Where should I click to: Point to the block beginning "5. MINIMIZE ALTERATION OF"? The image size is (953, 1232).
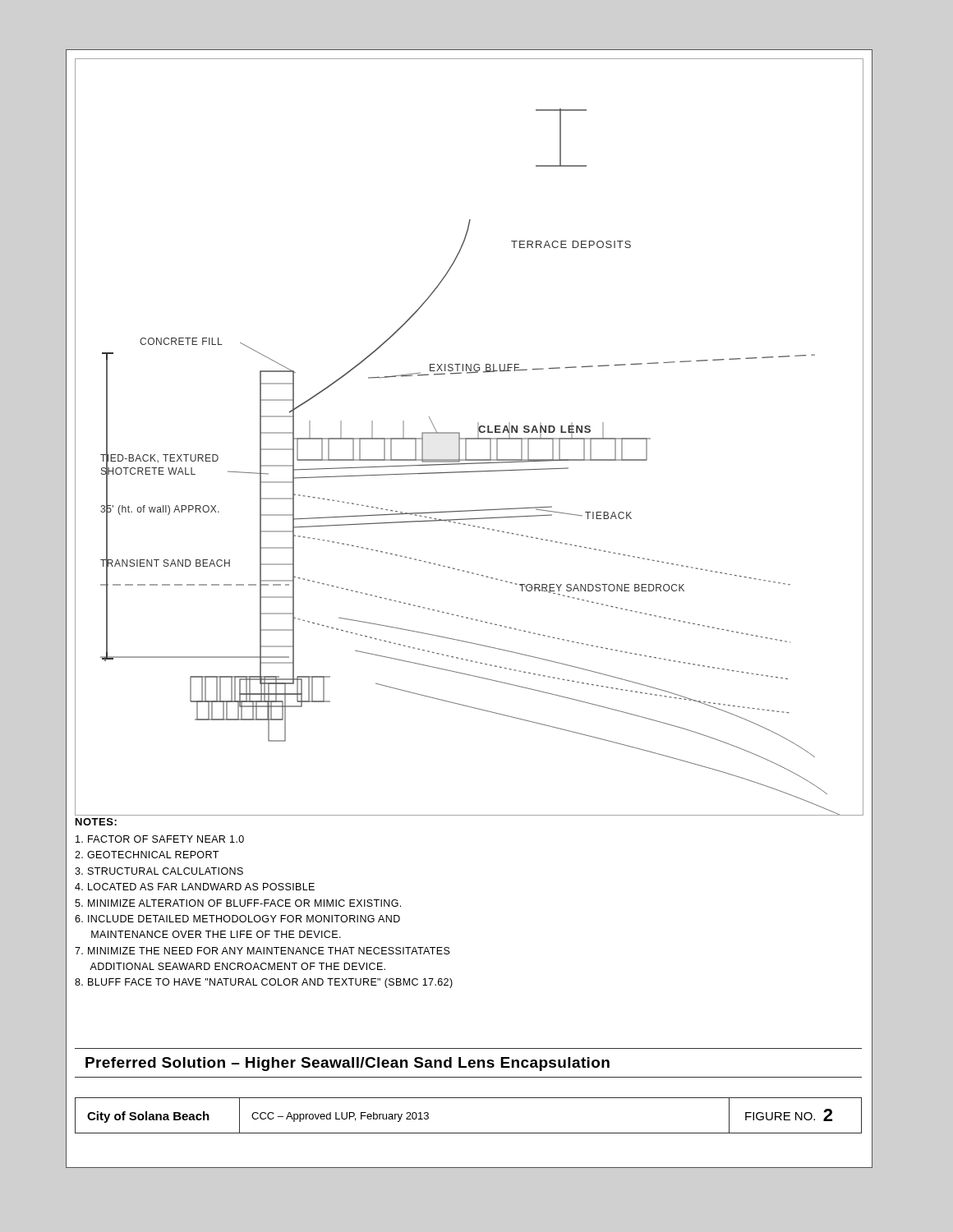(238, 903)
